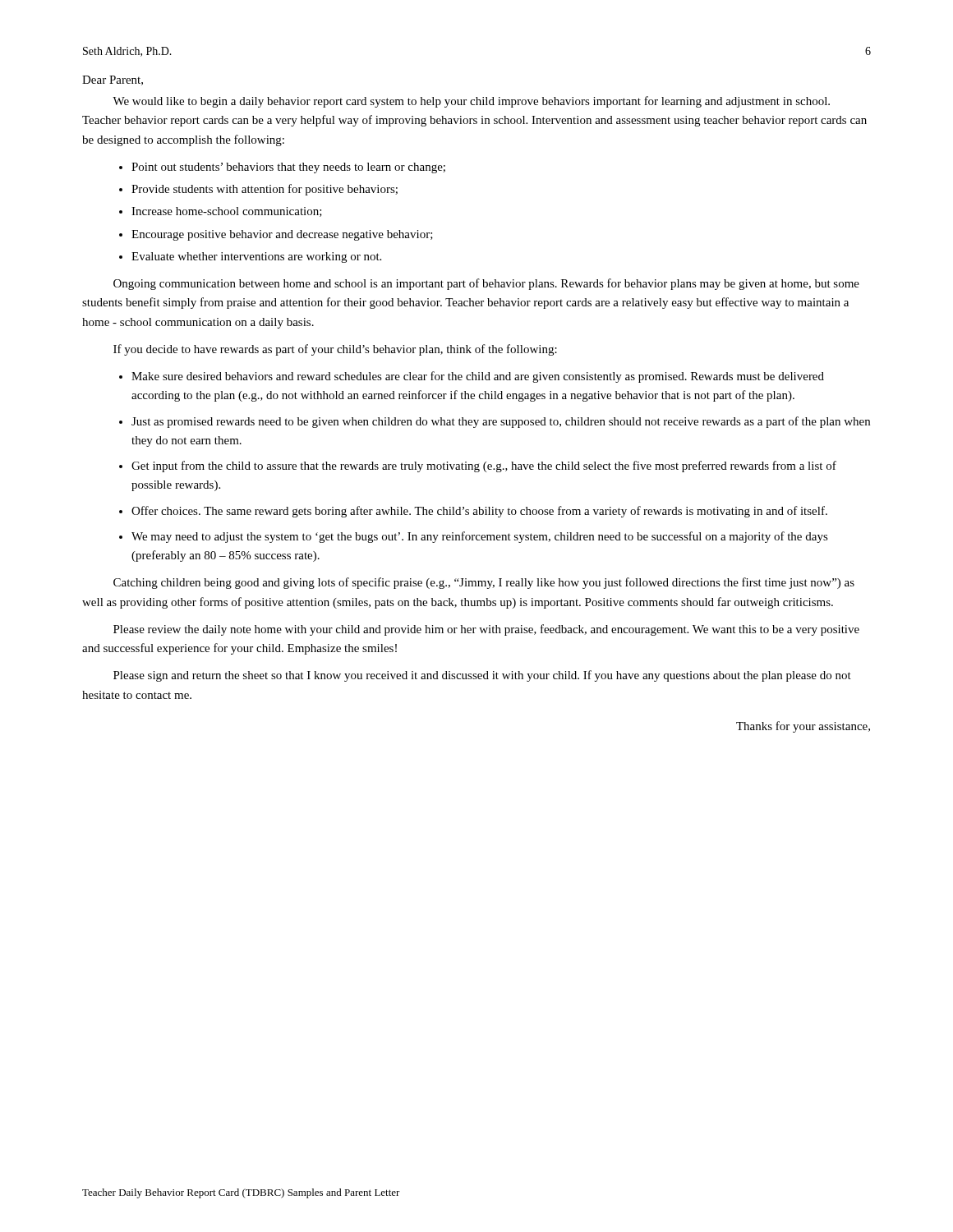Navigate to the text starting "Thanks for your assistance,"
Screen dimensions: 1232x953
pos(803,726)
